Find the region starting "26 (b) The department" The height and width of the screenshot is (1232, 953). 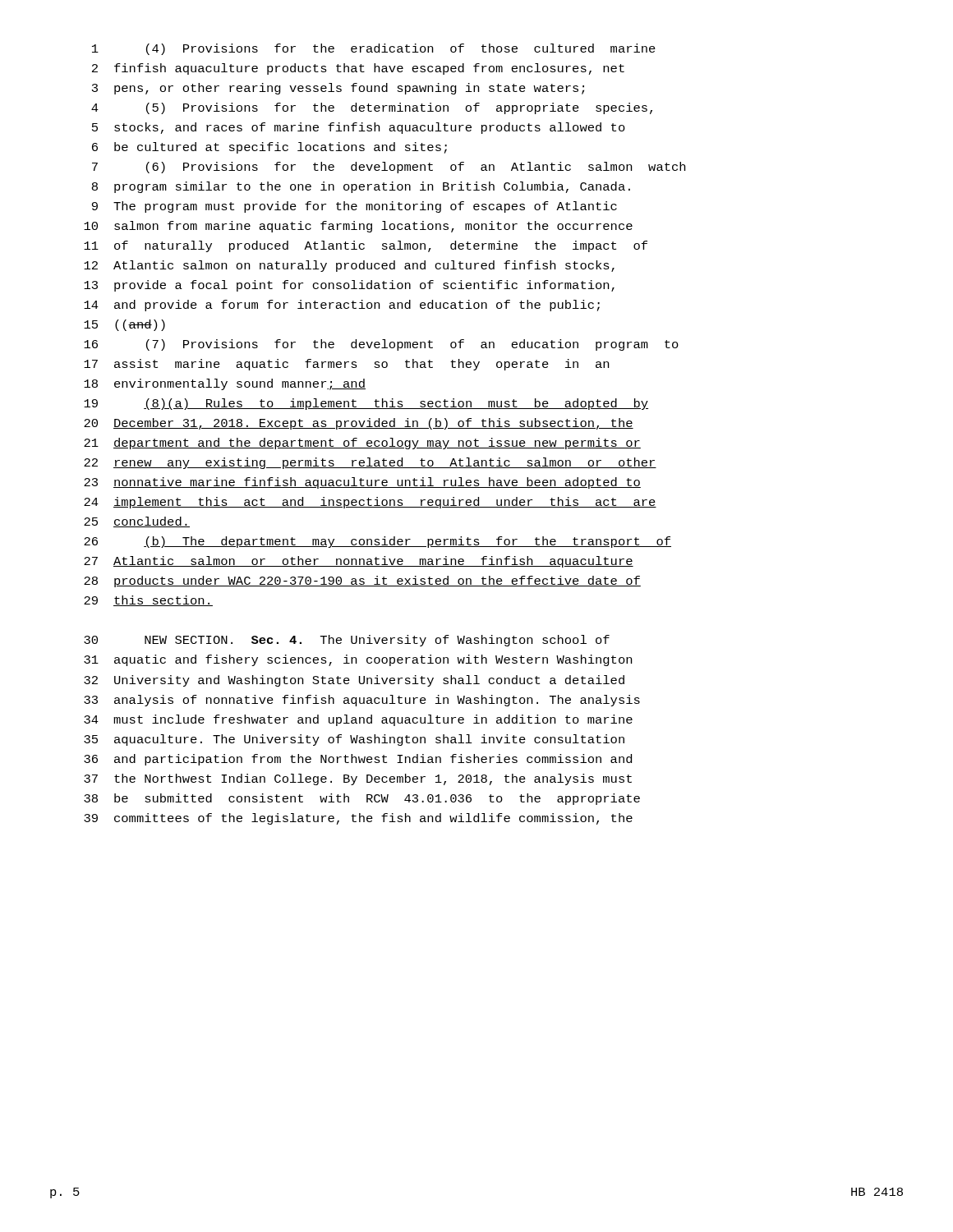[476, 572]
